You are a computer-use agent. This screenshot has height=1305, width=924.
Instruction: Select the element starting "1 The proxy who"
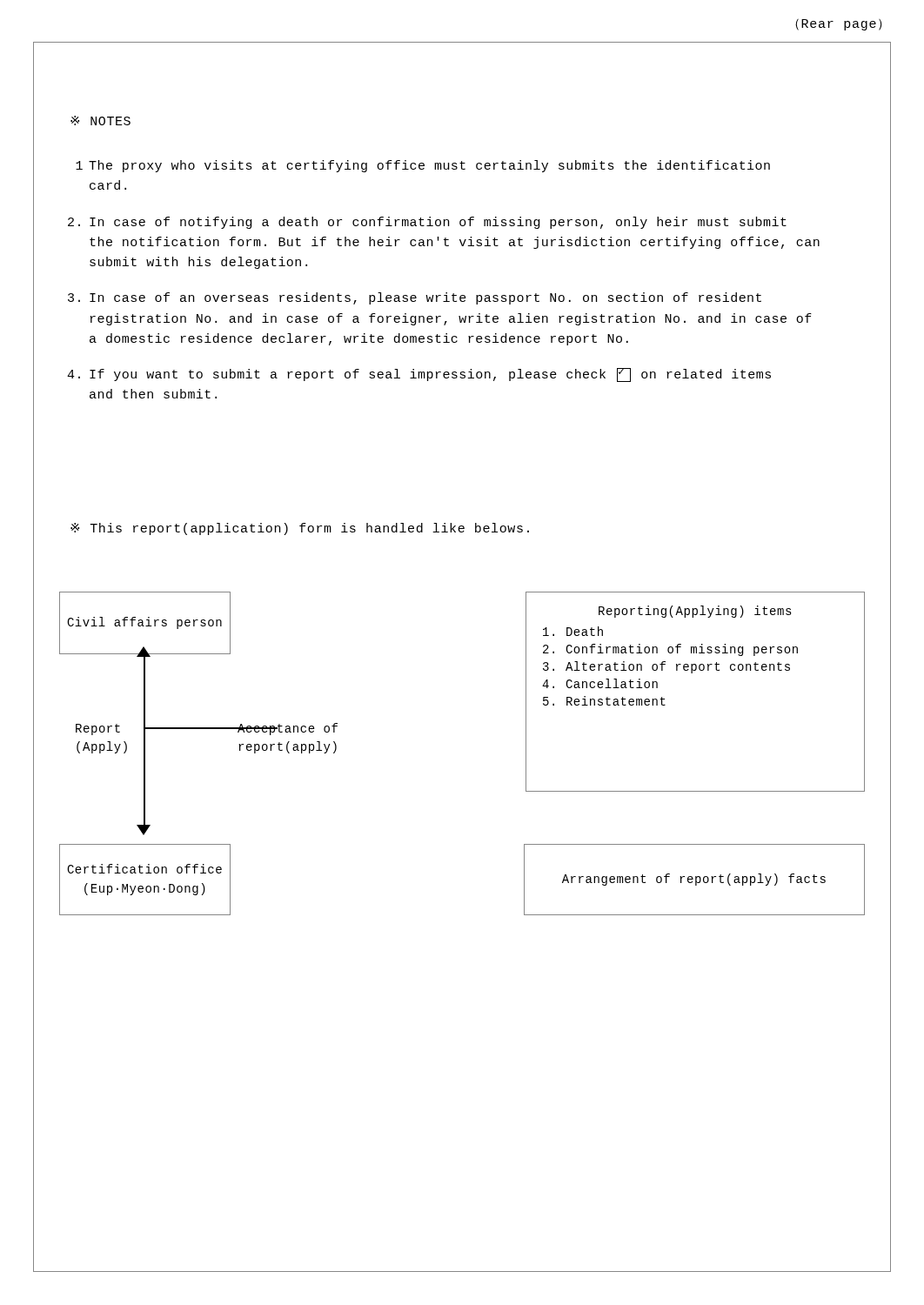pos(462,177)
